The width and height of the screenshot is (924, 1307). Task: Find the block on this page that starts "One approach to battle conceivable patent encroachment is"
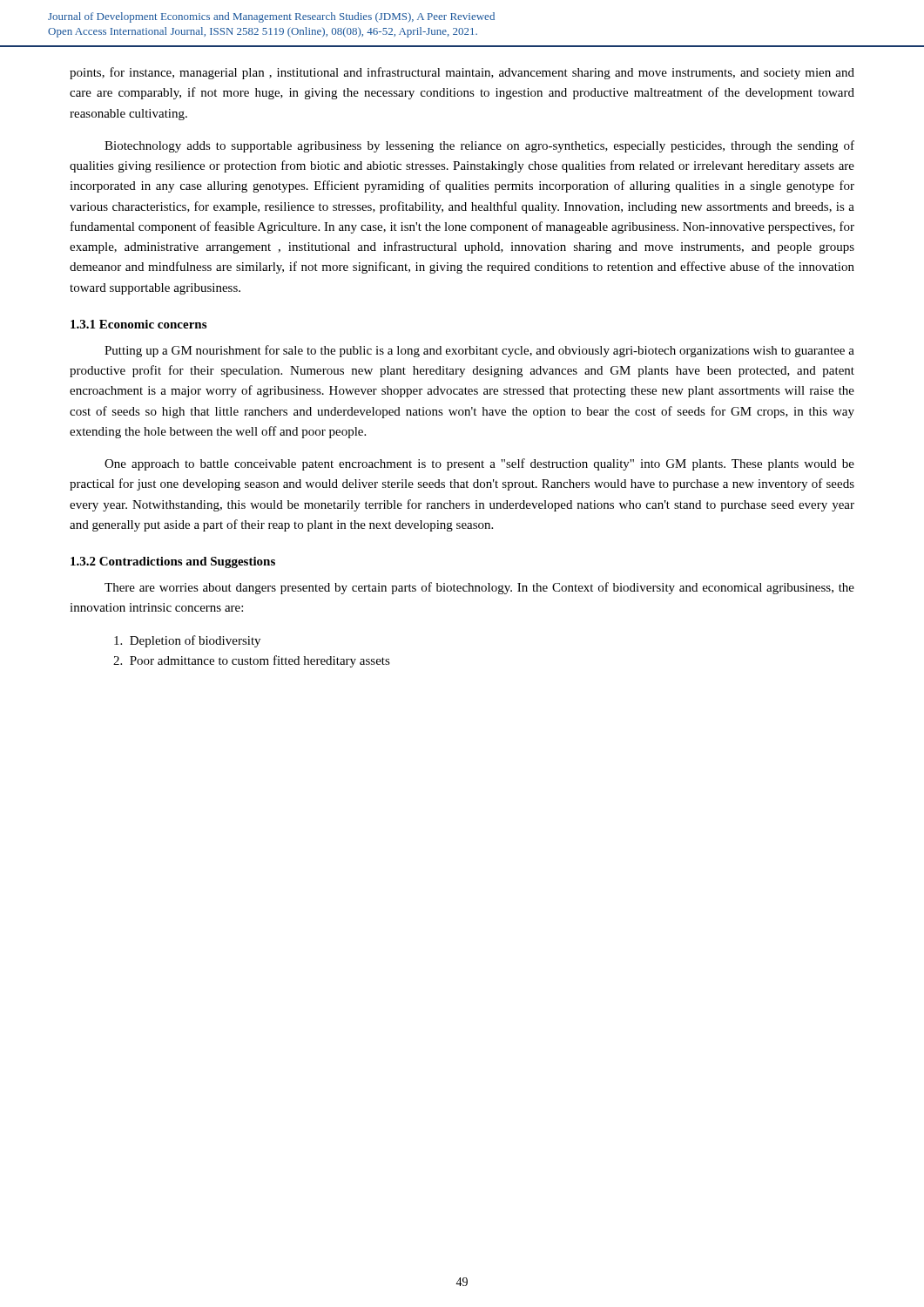click(462, 494)
